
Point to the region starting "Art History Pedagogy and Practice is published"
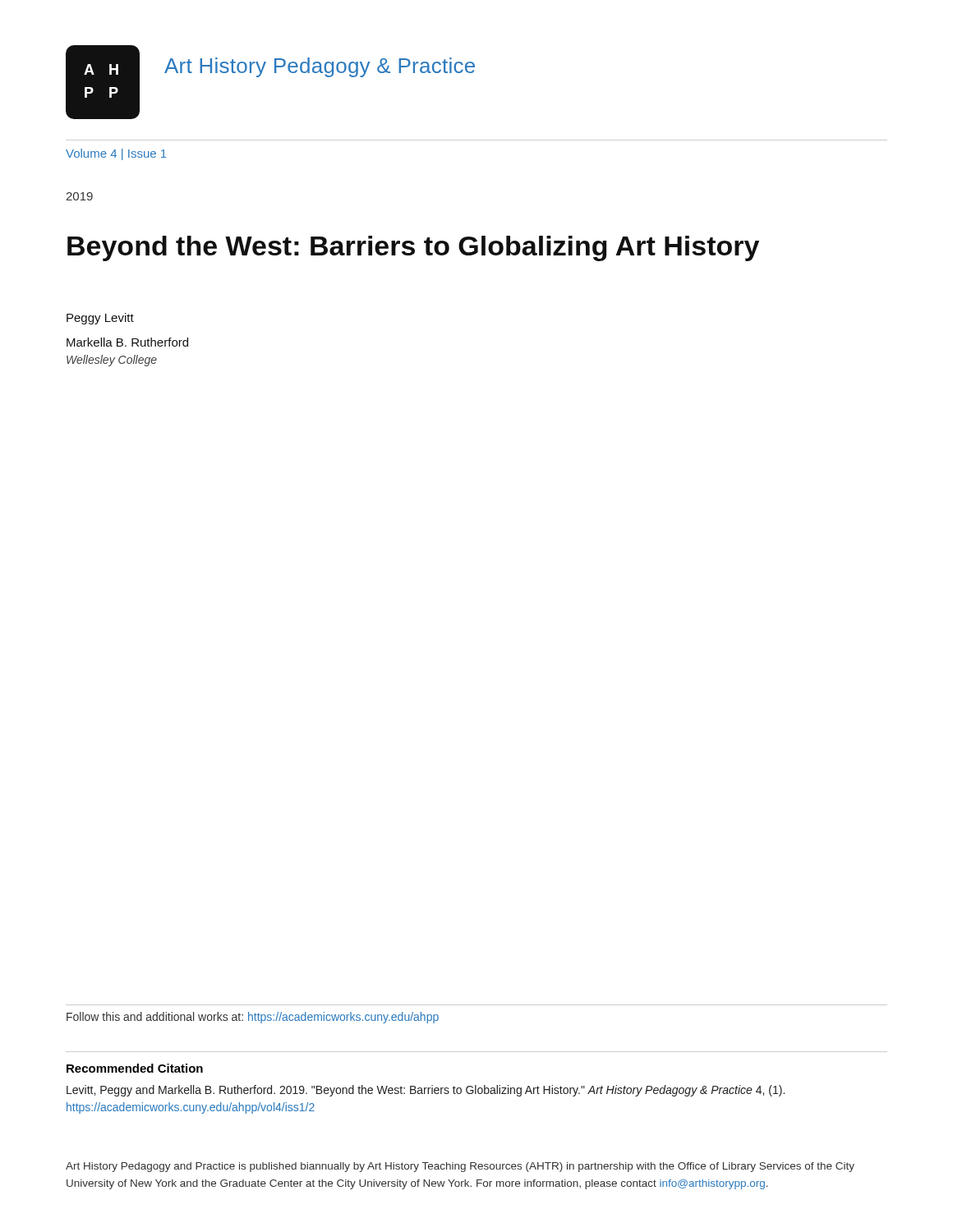tap(460, 1174)
